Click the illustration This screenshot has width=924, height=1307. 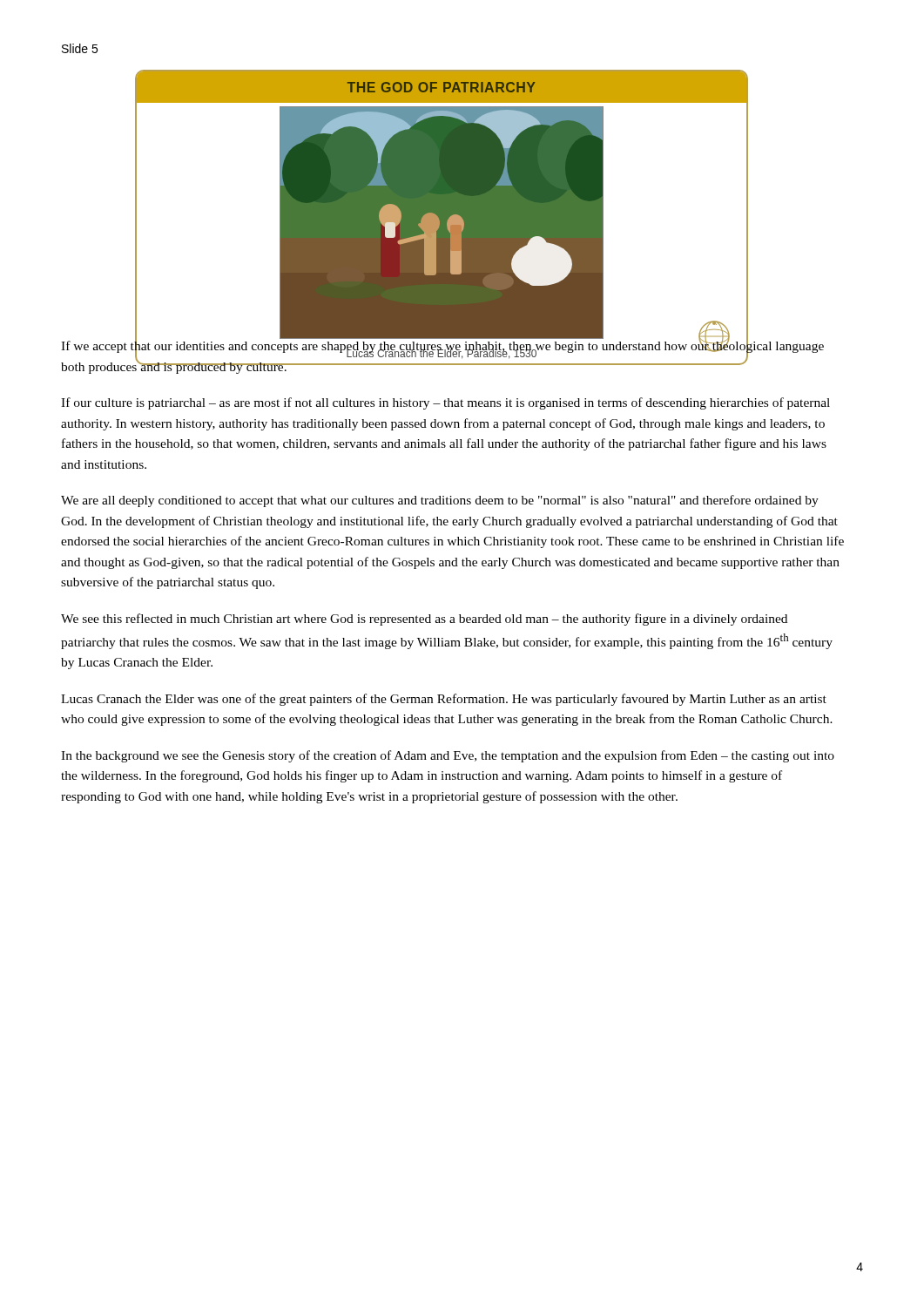tap(442, 217)
